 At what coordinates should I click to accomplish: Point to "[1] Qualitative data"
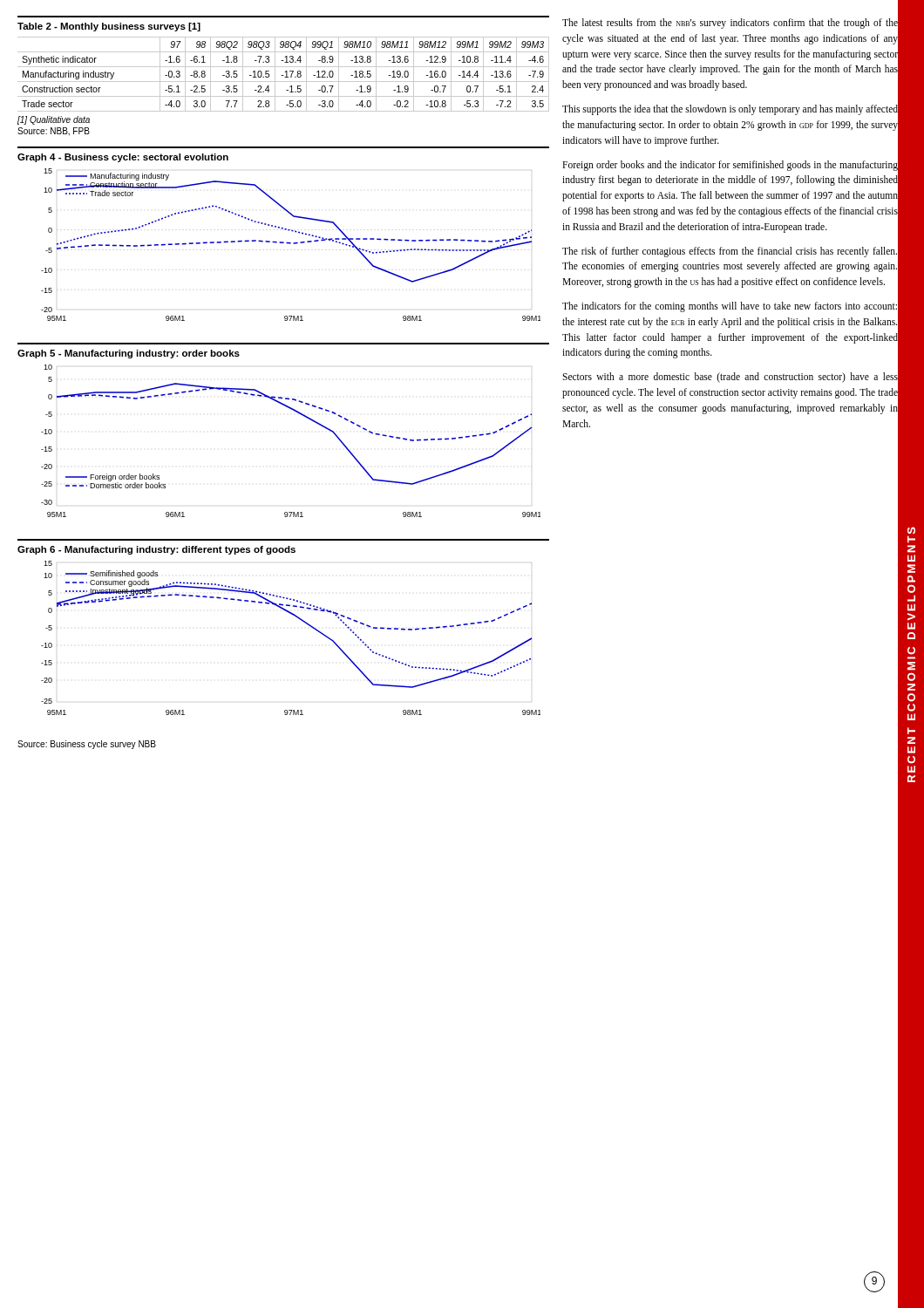click(54, 120)
